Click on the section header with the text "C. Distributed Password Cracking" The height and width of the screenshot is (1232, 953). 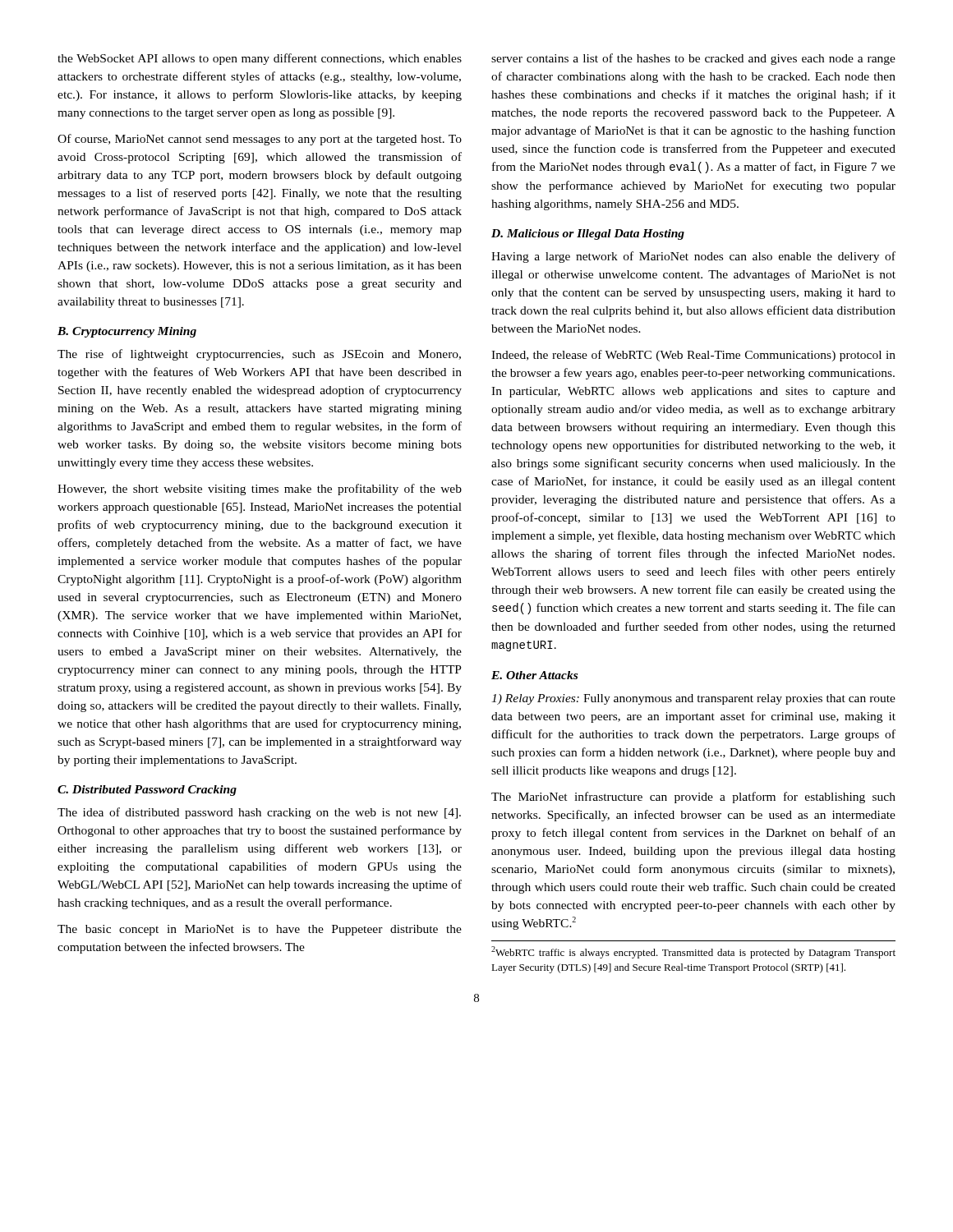[147, 791]
